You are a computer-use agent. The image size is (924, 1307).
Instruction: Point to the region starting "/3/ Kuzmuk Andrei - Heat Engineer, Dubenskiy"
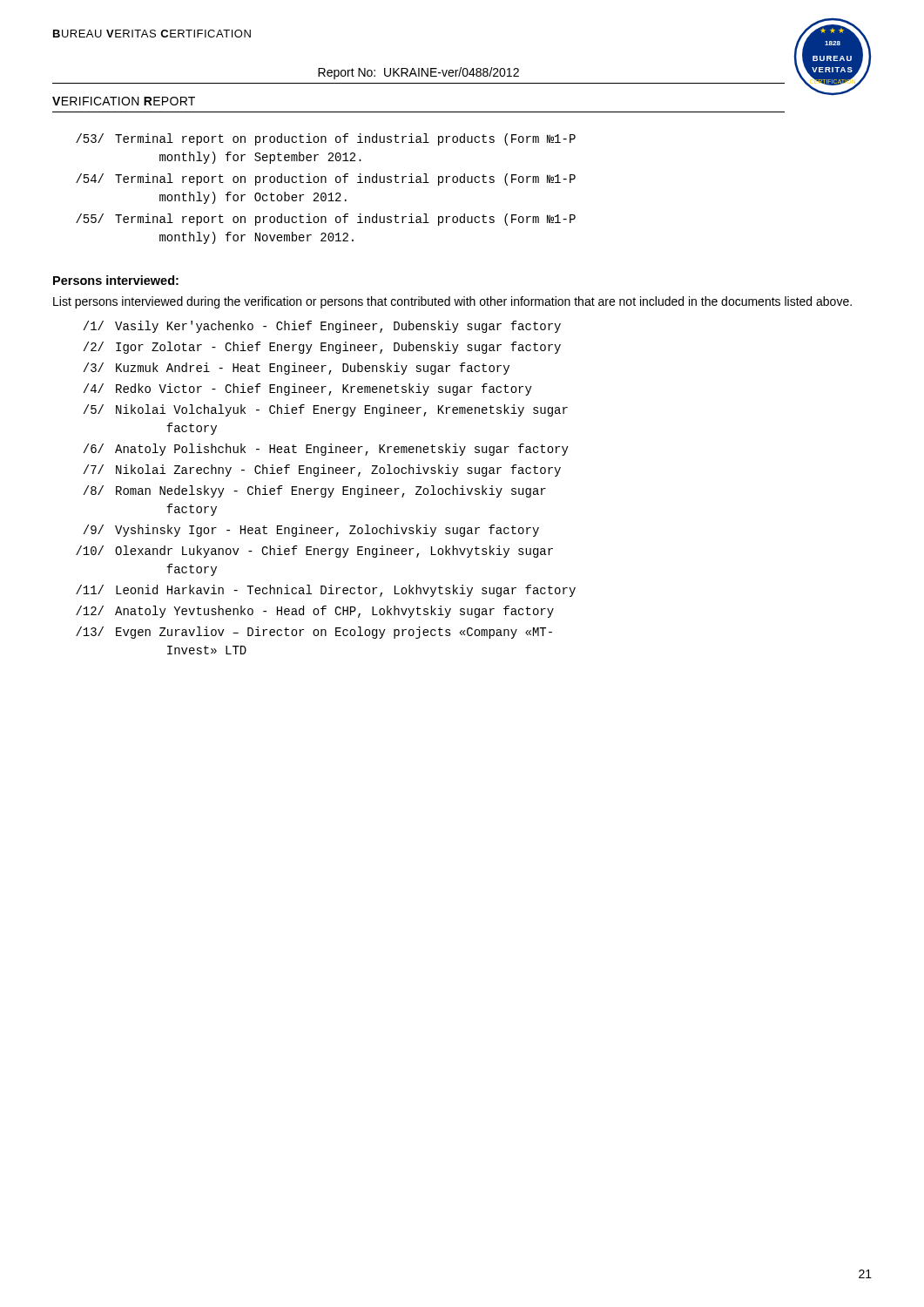click(462, 369)
